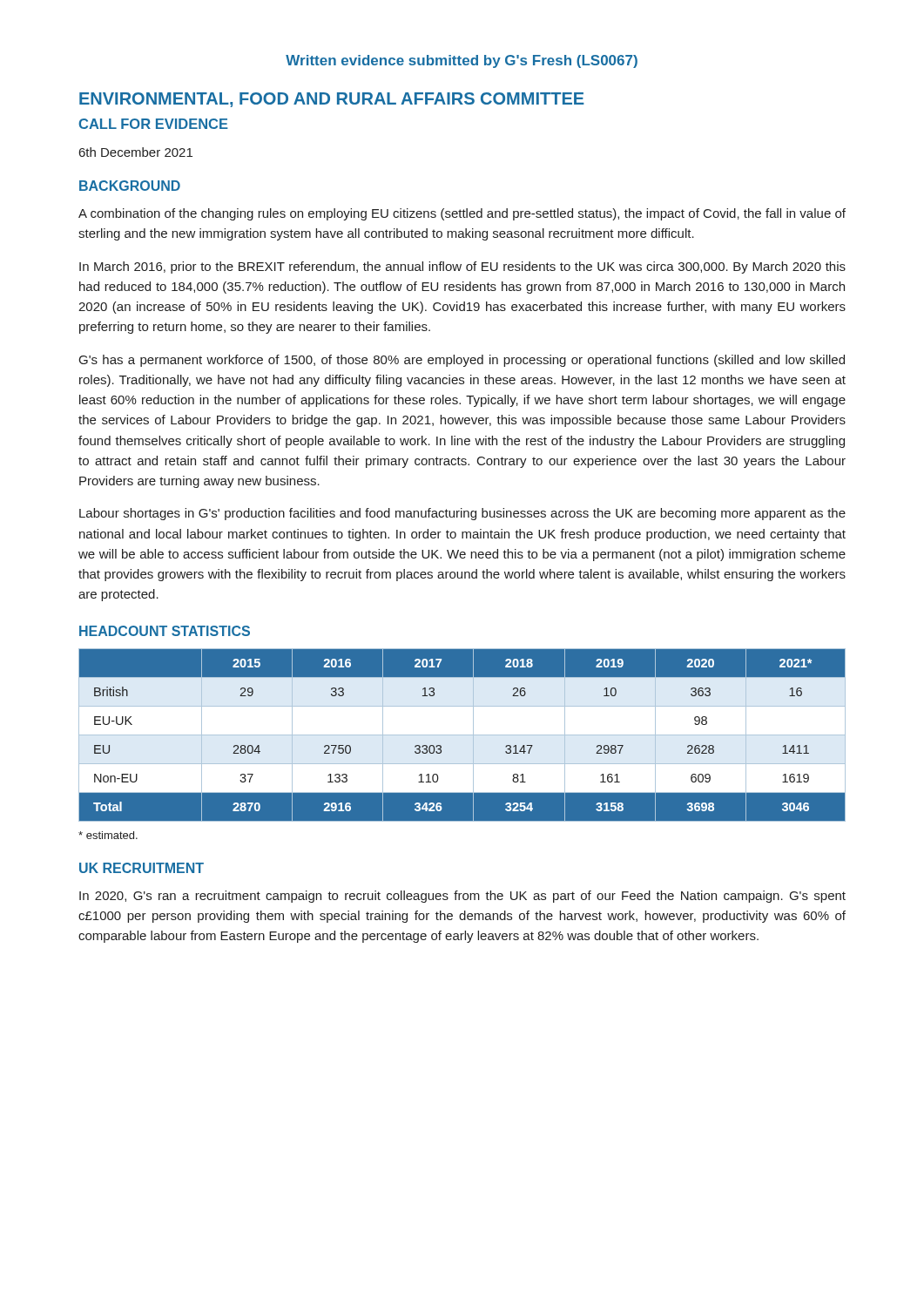Image resolution: width=924 pixels, height=1307 pixels.
Task: Locate the table with the text "2019"
Action: [x=462, y=735]
